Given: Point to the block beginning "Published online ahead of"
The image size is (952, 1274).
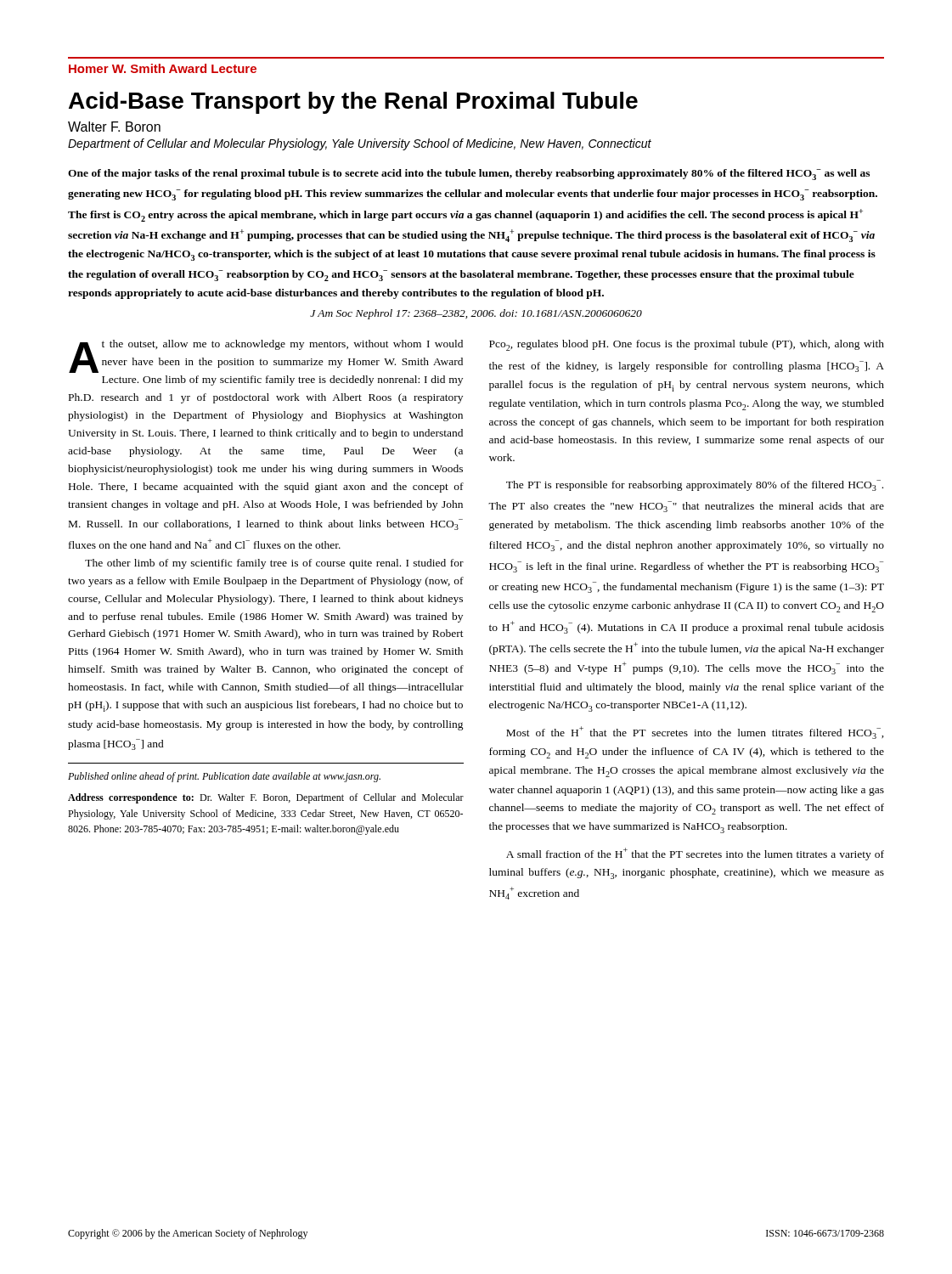Looking at the screenshot, I should click(225, 777).
